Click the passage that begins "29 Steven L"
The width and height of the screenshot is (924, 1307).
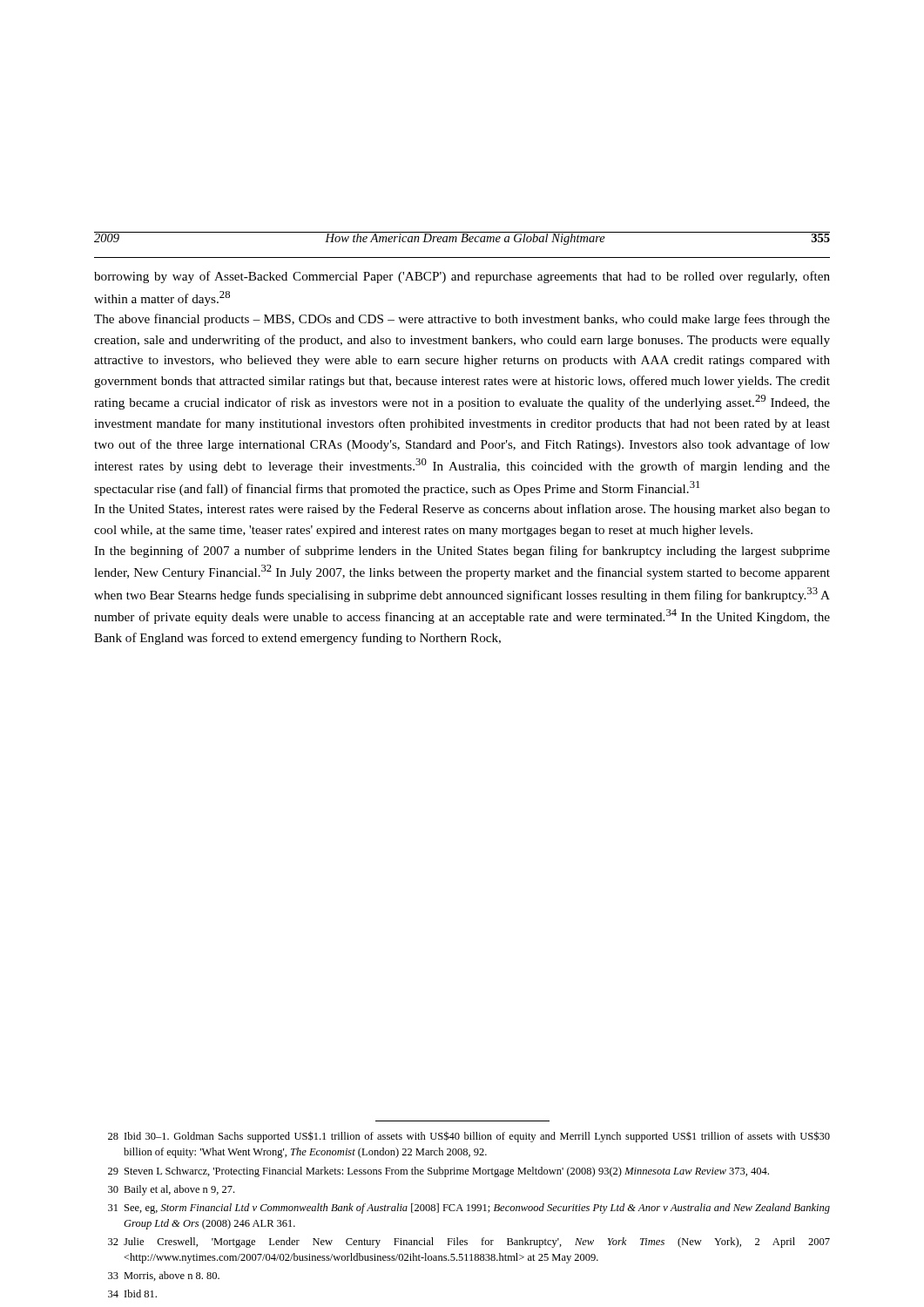point(462,1171)
